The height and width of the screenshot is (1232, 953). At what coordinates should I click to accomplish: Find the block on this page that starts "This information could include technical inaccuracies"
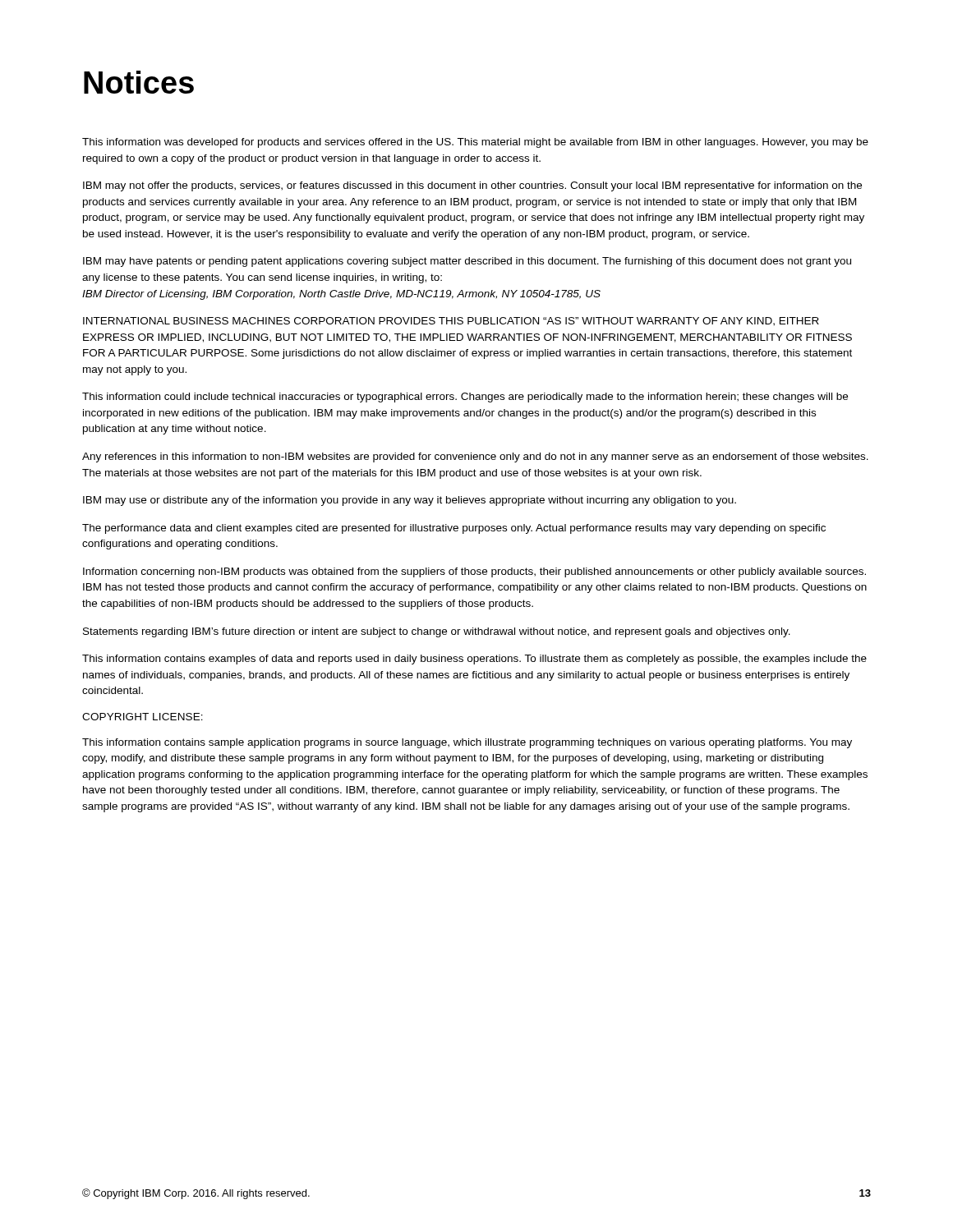[465, 413]
